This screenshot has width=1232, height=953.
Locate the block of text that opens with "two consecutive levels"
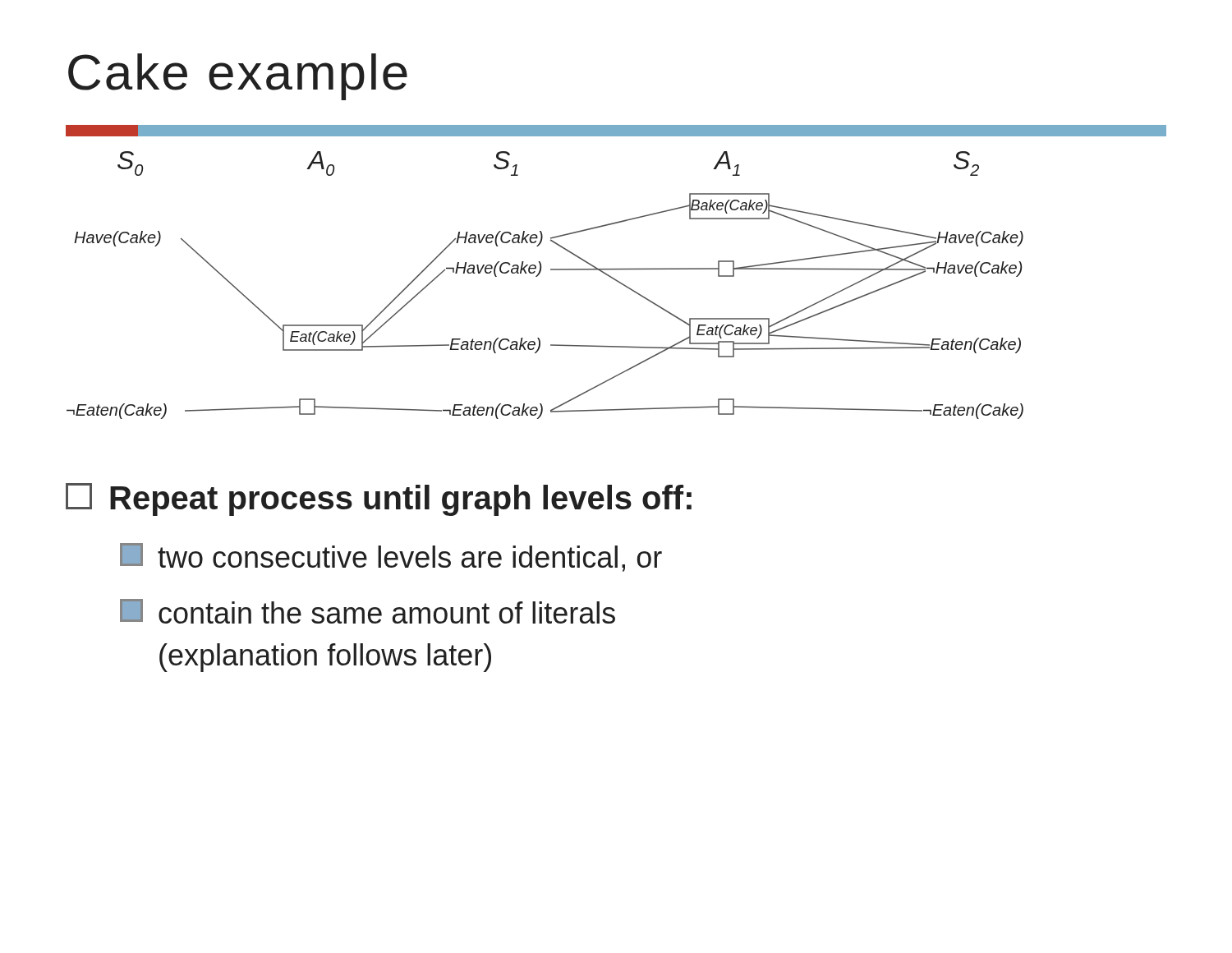coord(391,558)
